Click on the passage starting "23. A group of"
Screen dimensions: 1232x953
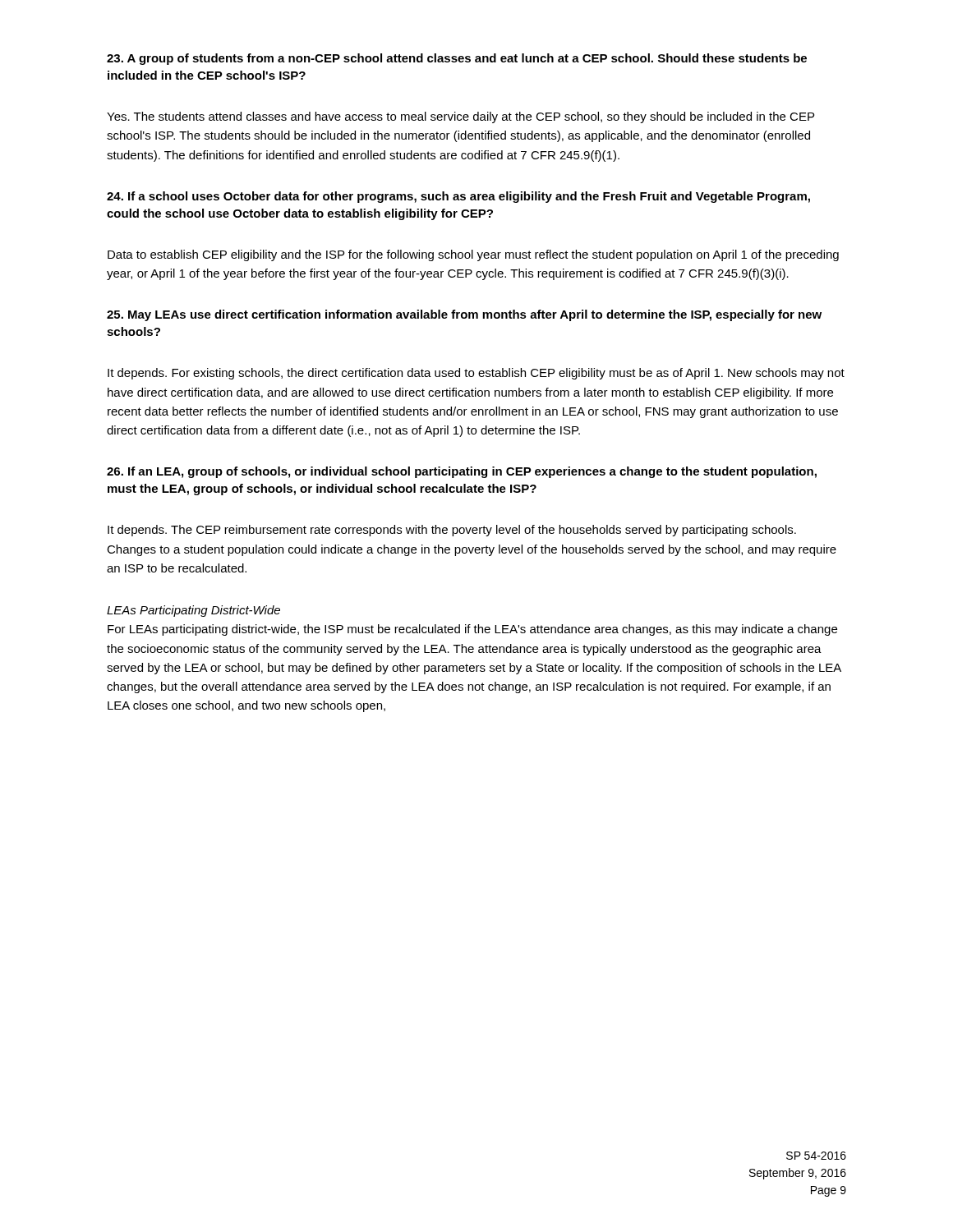(x=476, y=67)
